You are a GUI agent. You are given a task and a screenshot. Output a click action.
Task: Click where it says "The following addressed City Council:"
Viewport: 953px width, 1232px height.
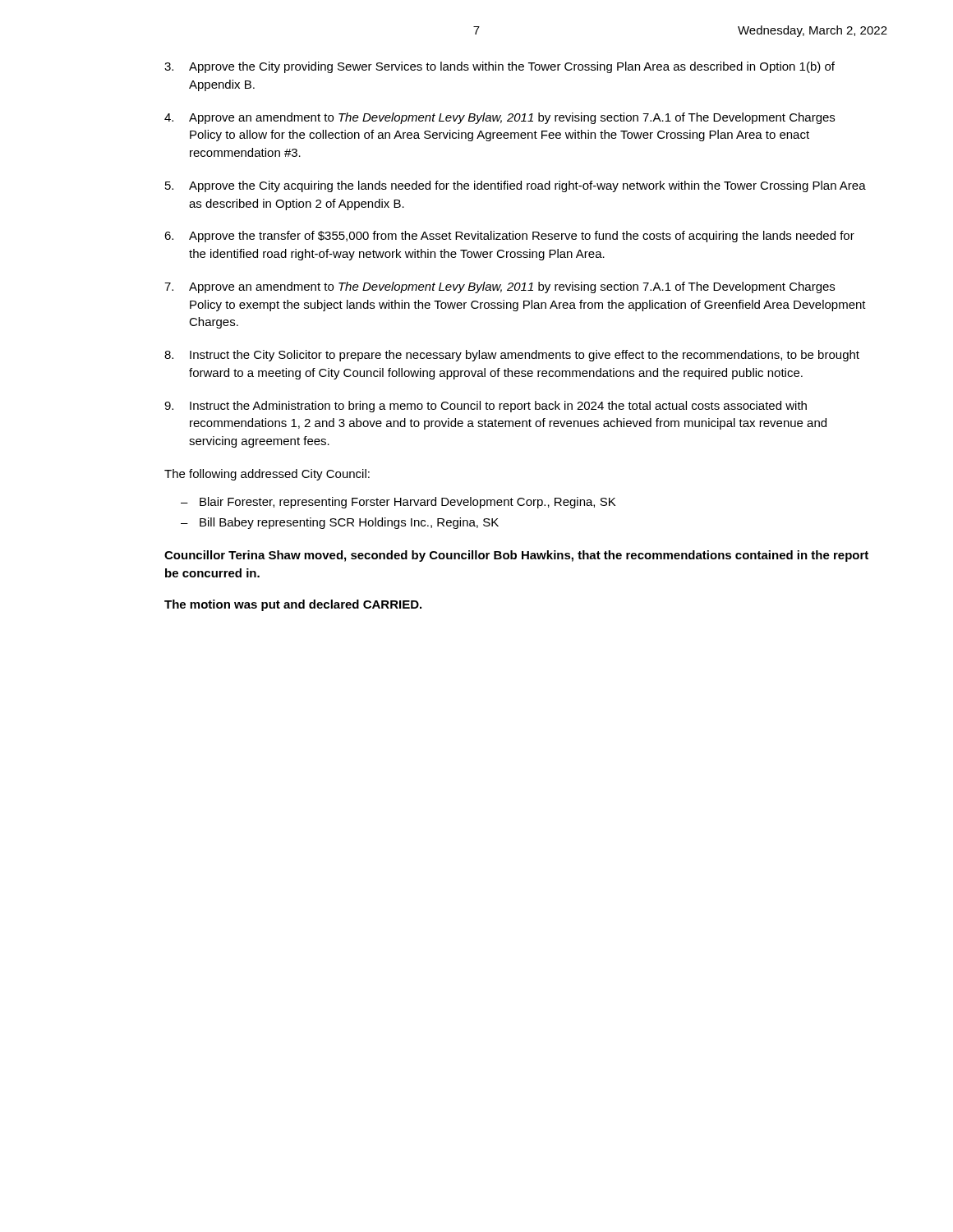pos(267,473)
